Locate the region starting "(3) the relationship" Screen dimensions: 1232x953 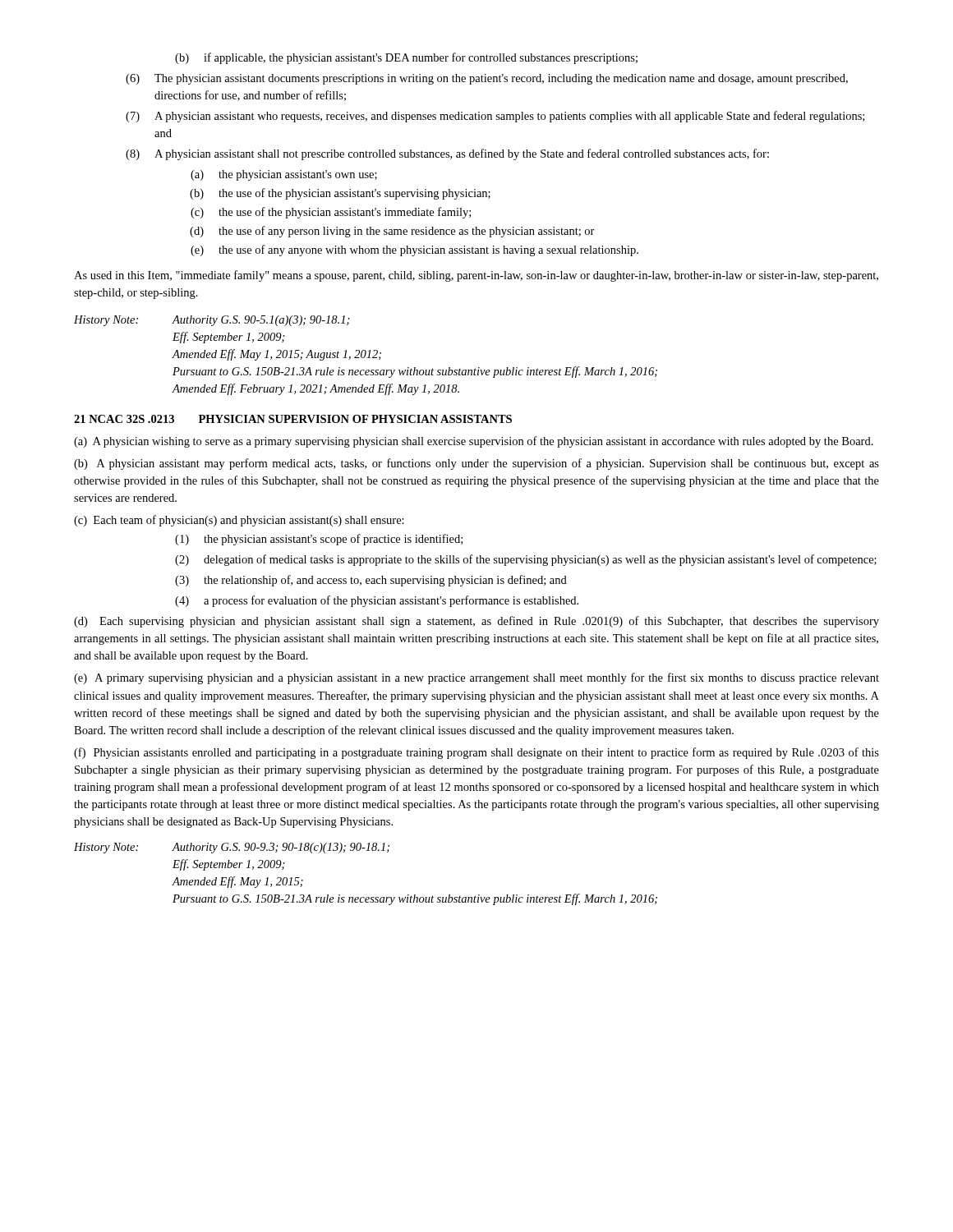tap(476, 581)
